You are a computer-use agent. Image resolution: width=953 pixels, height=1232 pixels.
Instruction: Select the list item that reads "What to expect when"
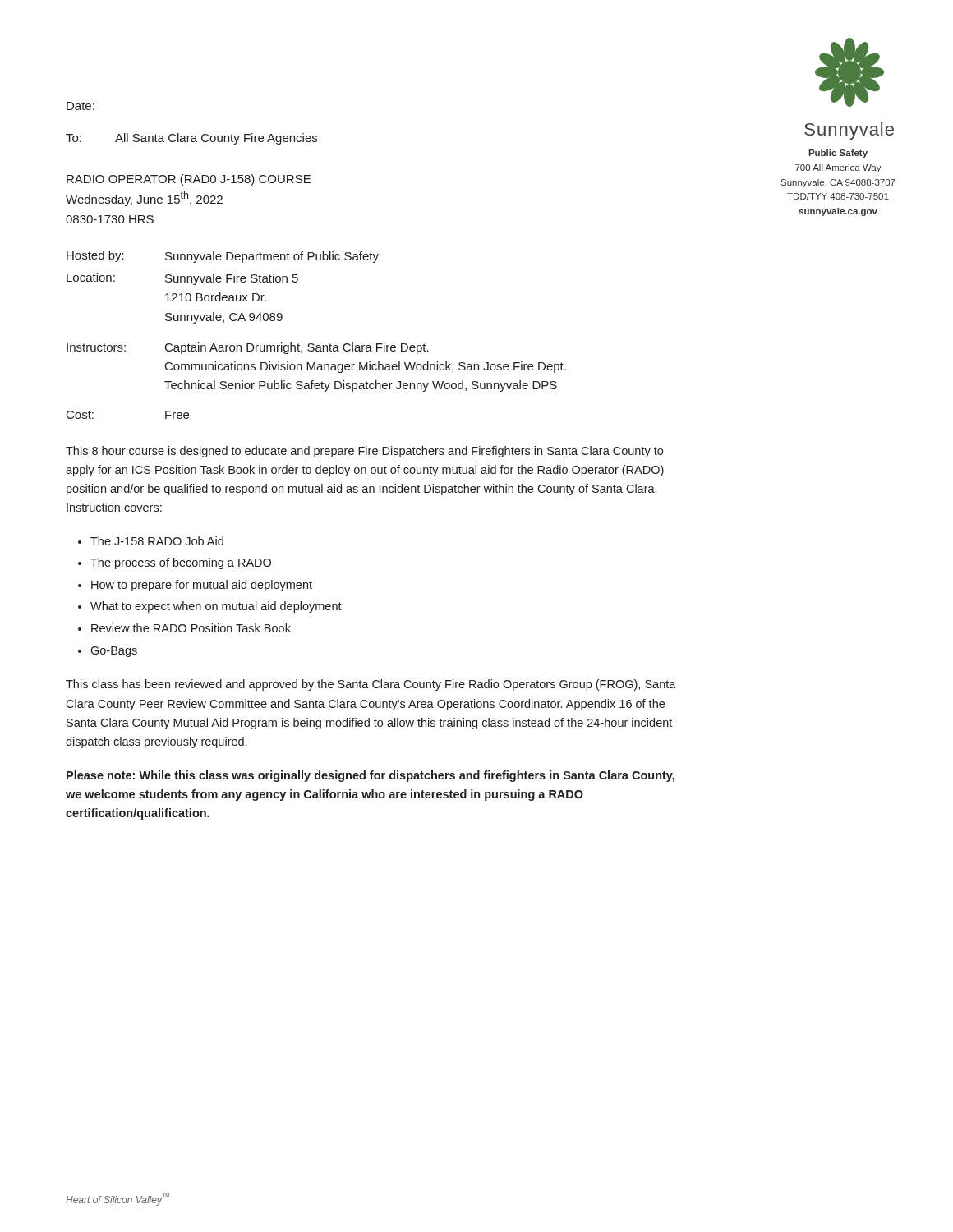[216, 606]
